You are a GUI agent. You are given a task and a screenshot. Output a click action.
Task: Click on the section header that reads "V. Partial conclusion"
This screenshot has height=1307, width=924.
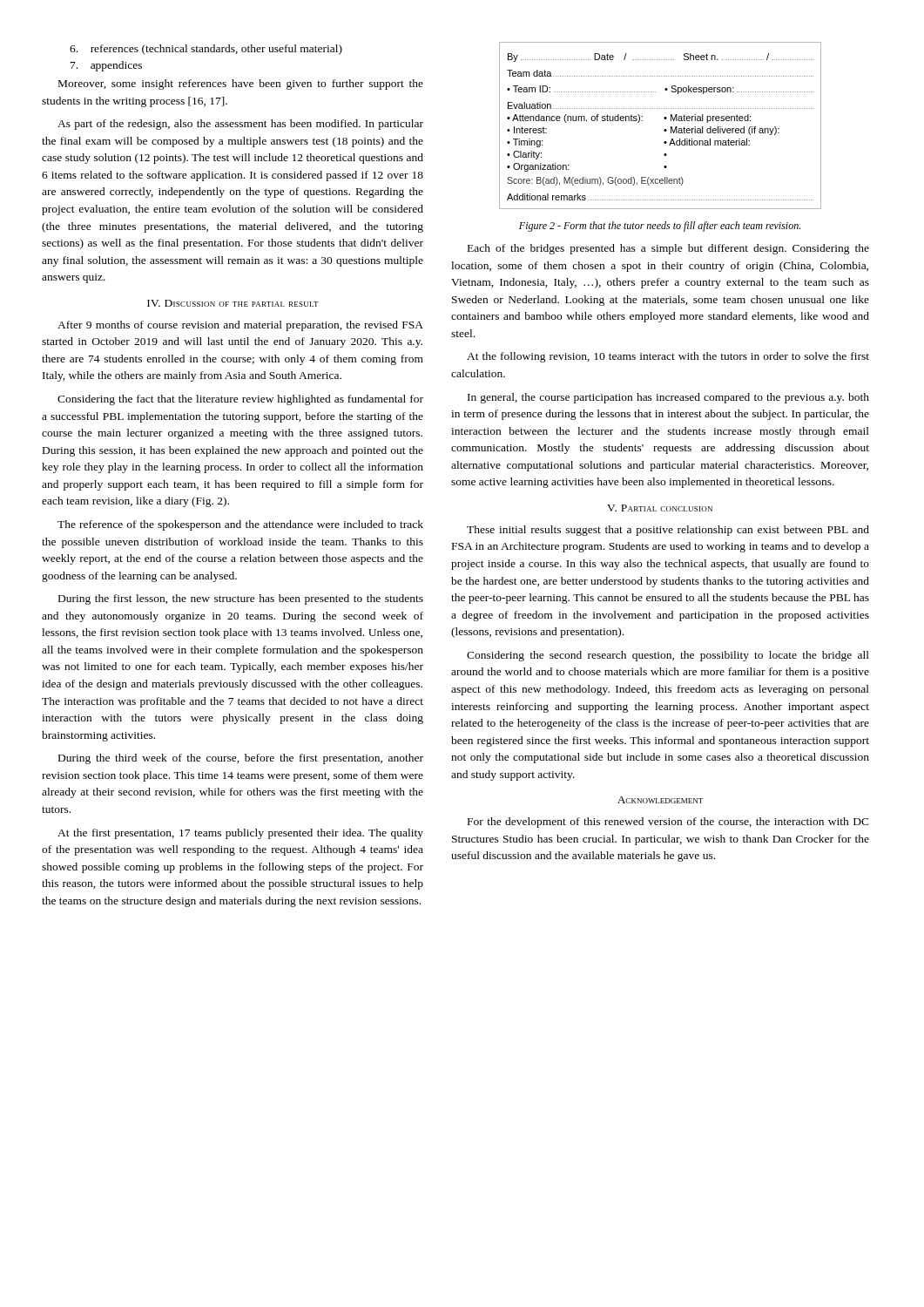coord(660,507)
